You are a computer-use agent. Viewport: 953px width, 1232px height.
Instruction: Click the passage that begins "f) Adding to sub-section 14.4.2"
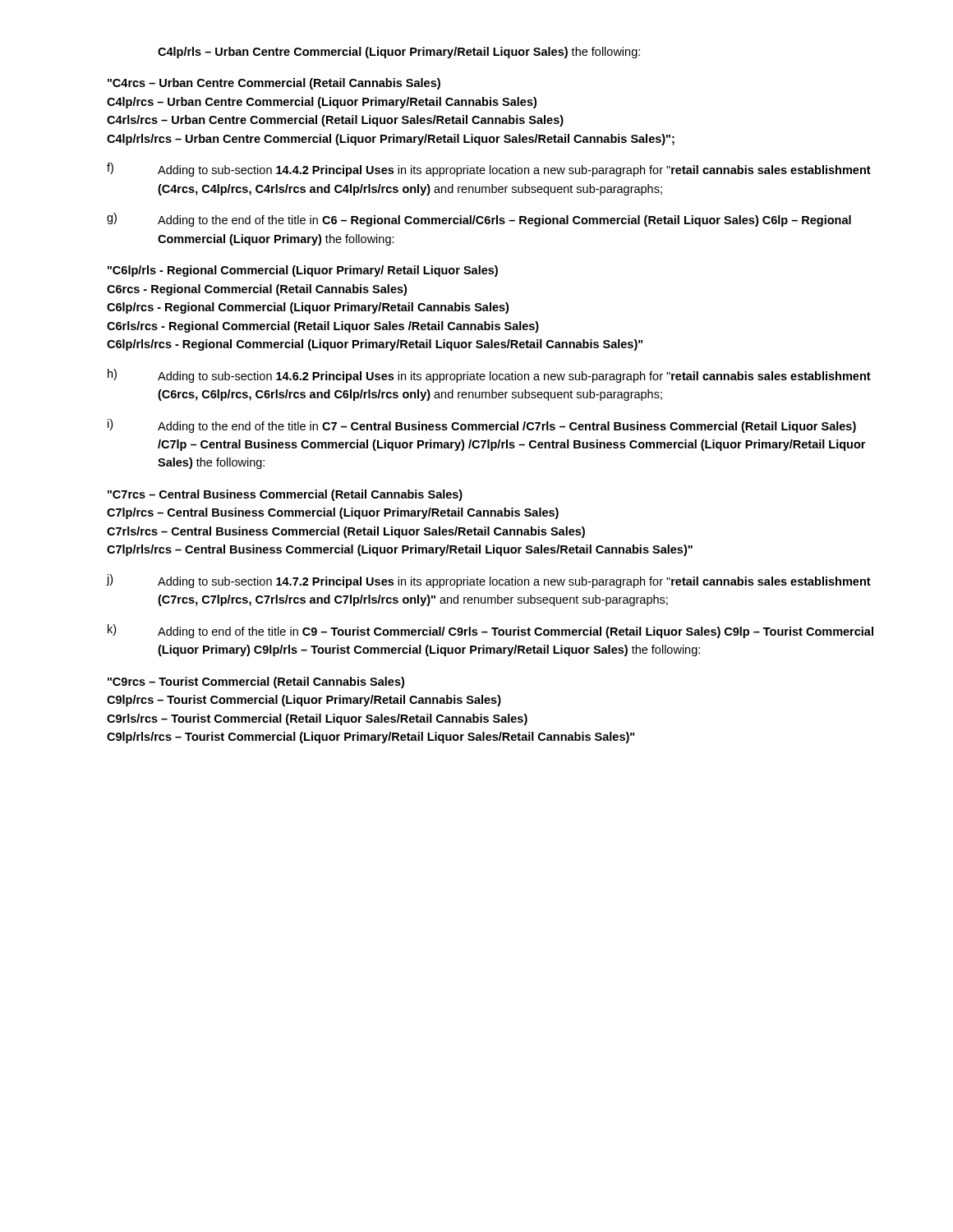(x=493, y=180)
